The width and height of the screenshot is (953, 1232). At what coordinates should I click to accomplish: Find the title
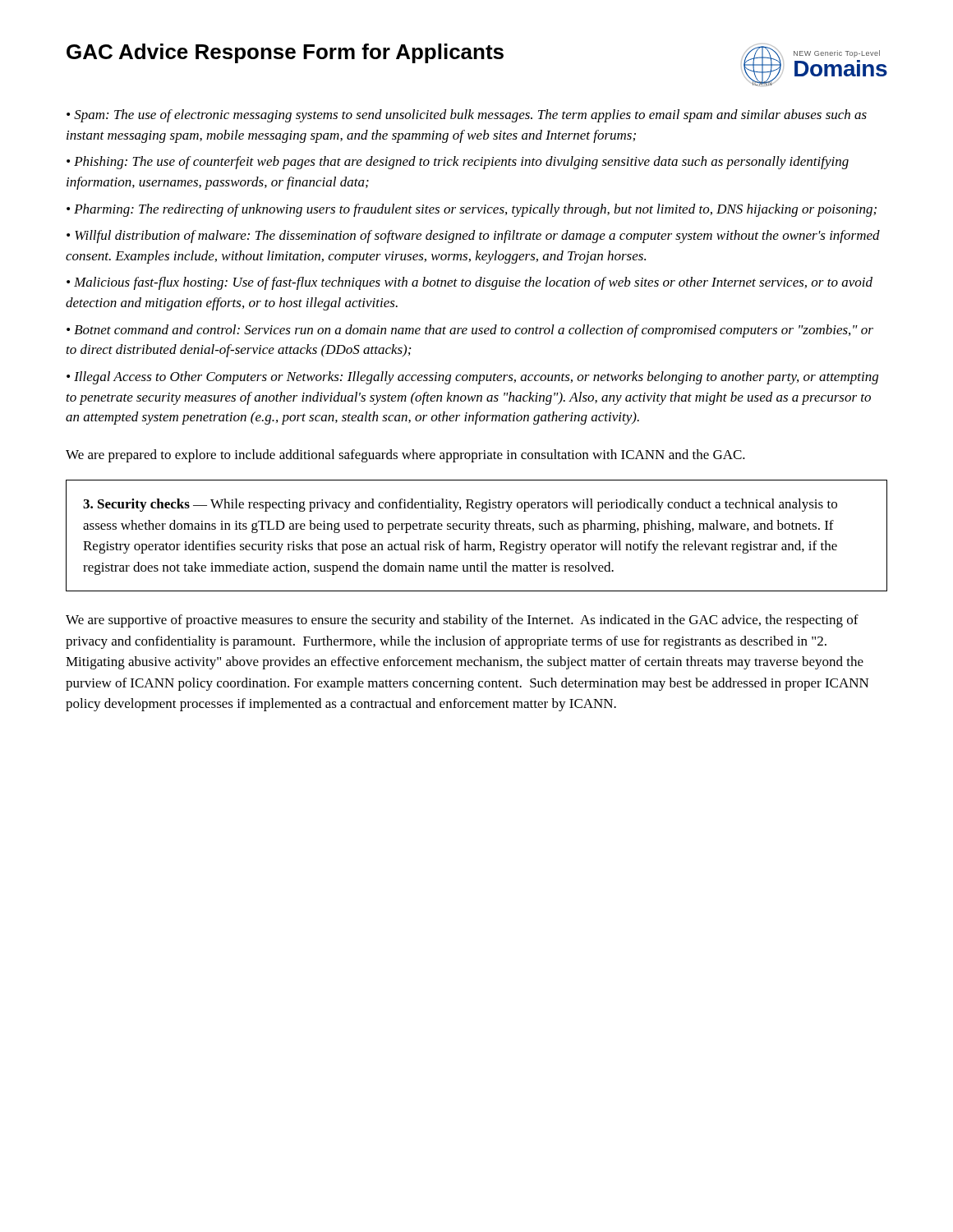coord(285,52)
